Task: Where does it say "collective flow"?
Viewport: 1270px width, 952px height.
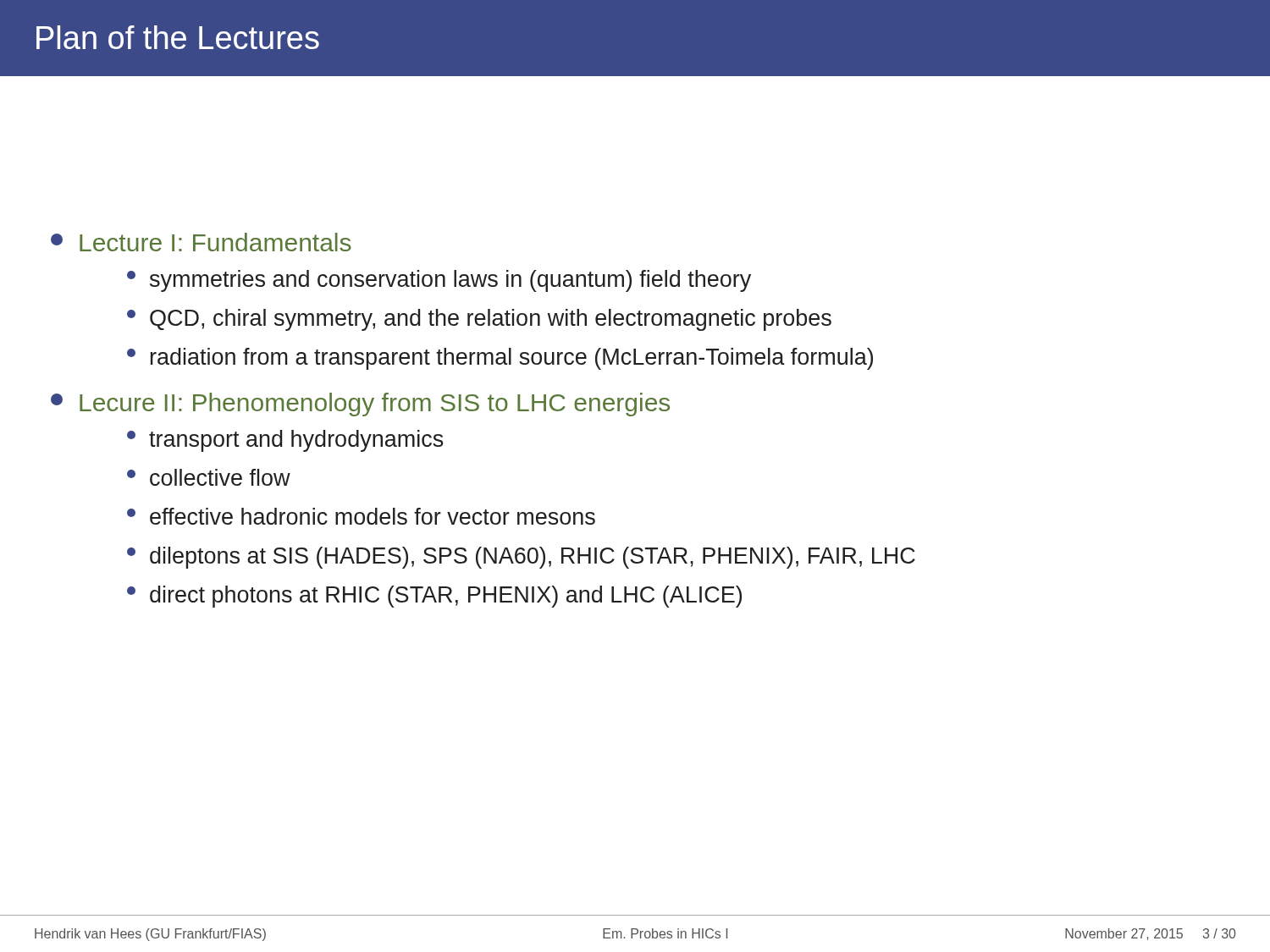Action: 209,479
